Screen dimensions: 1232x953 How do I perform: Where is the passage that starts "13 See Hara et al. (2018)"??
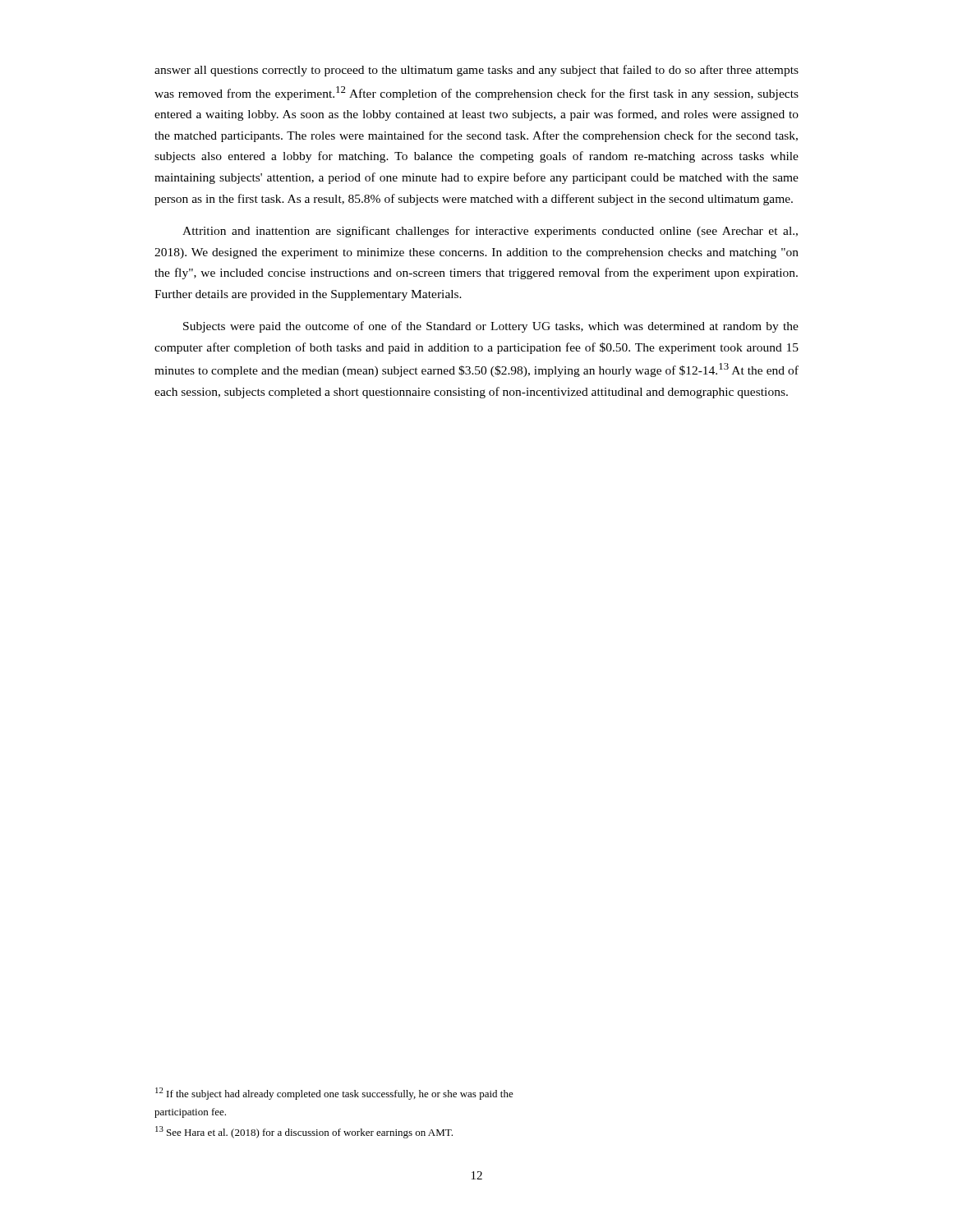[360, 1132]
